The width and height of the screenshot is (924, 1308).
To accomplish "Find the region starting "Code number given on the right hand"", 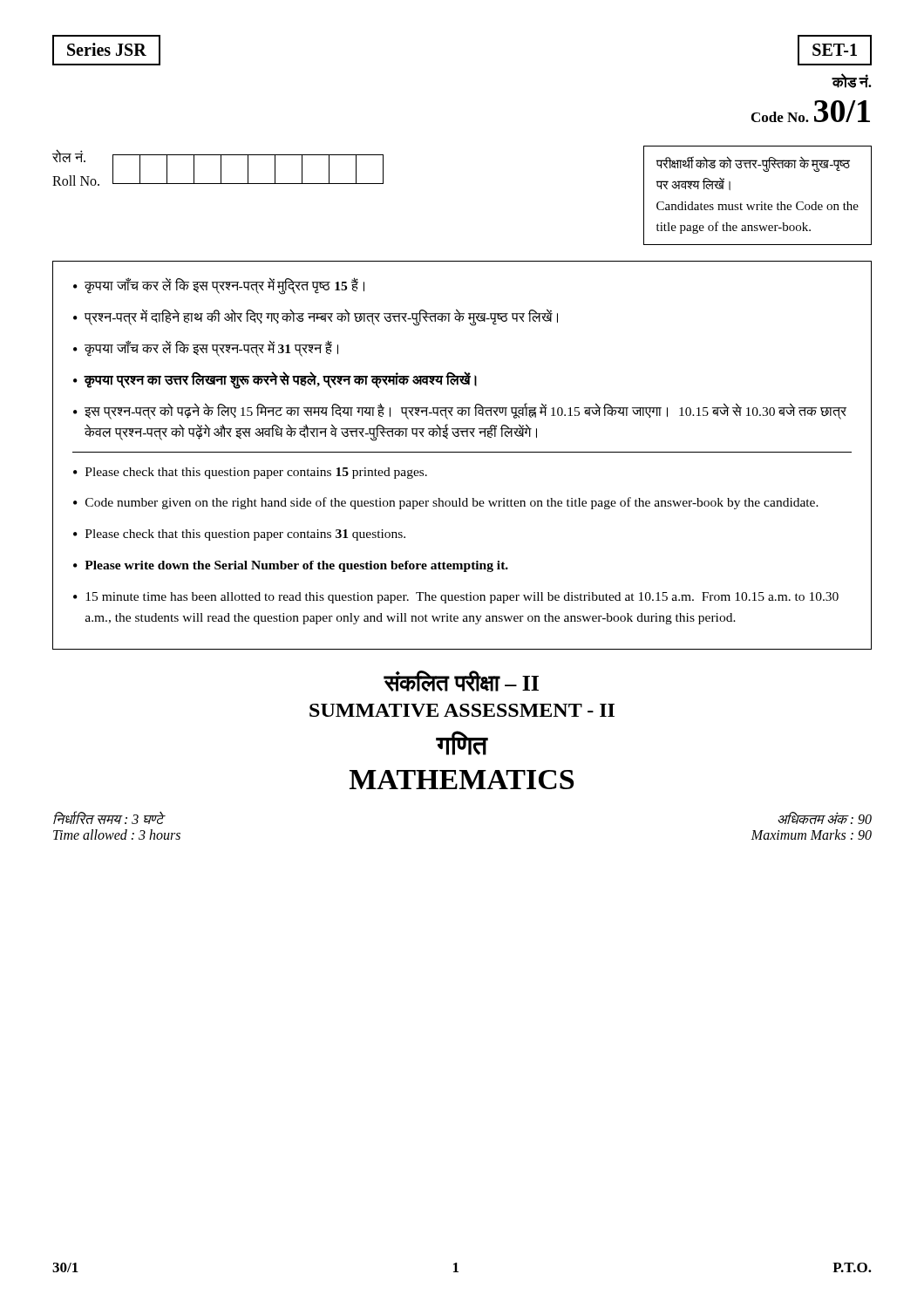I will 468,503.
